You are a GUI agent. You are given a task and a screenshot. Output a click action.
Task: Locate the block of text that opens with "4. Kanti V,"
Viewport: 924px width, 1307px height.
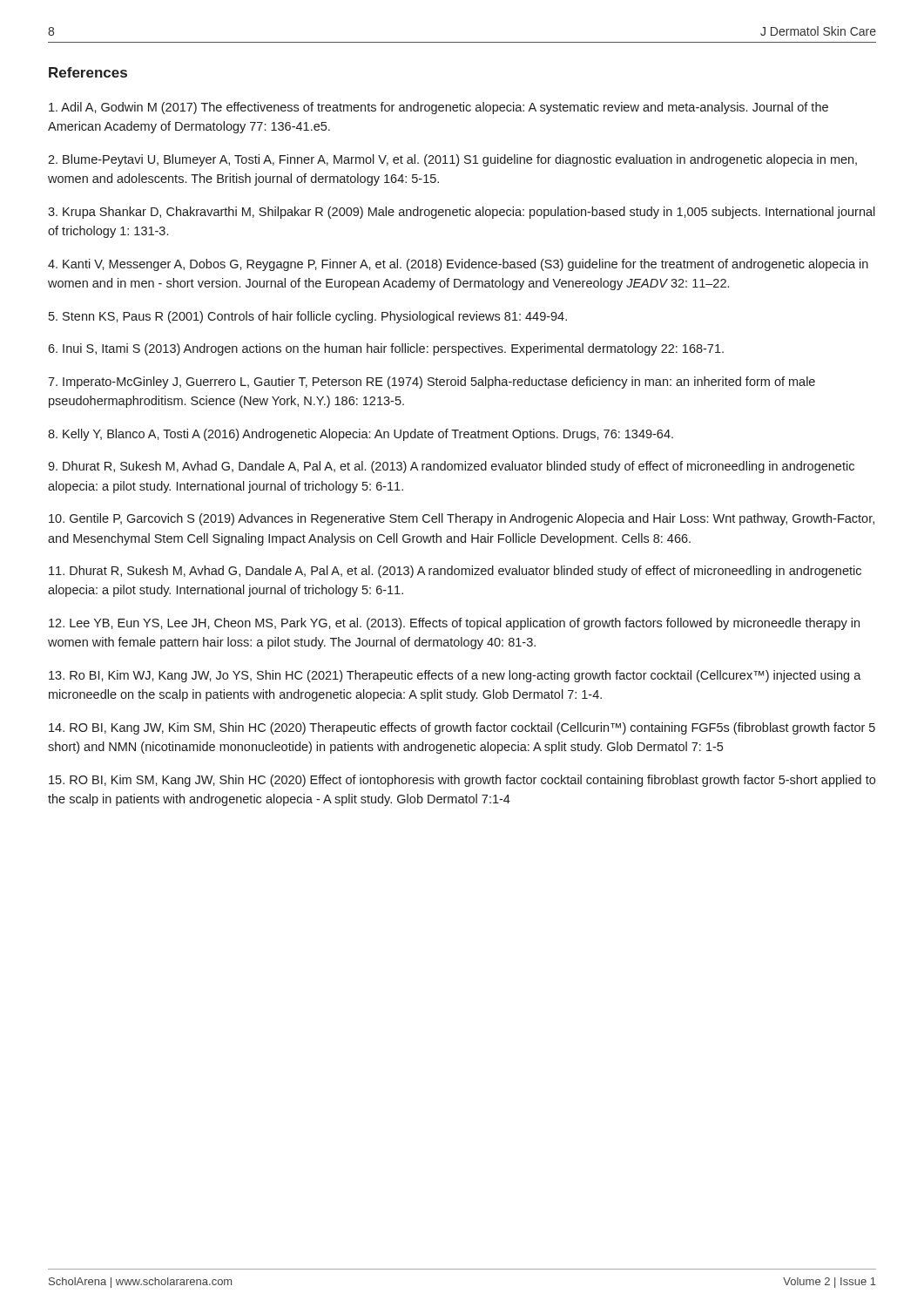tap(458, 274)
